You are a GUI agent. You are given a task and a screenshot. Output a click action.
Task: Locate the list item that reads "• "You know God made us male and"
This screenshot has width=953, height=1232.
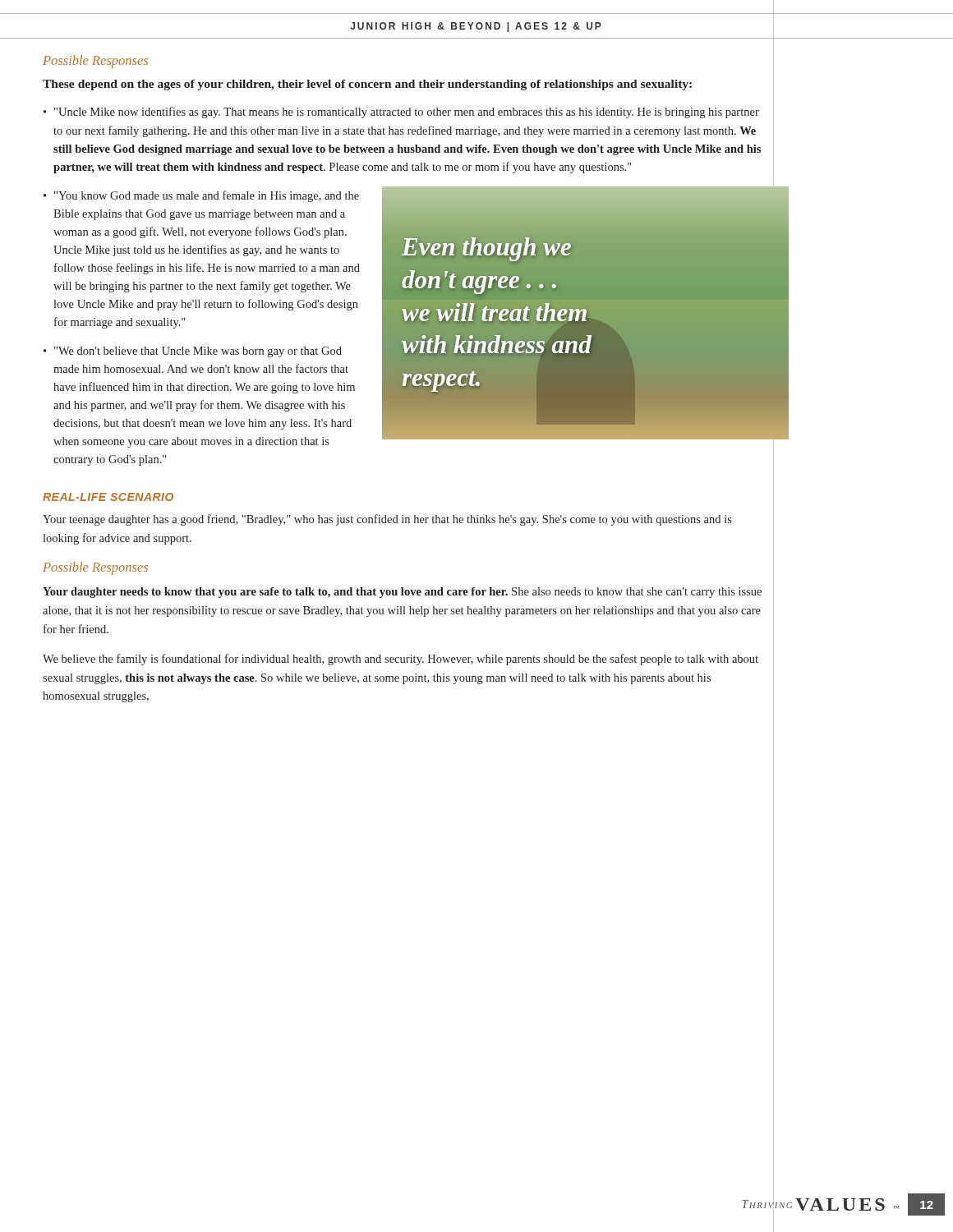pos(205,259)
